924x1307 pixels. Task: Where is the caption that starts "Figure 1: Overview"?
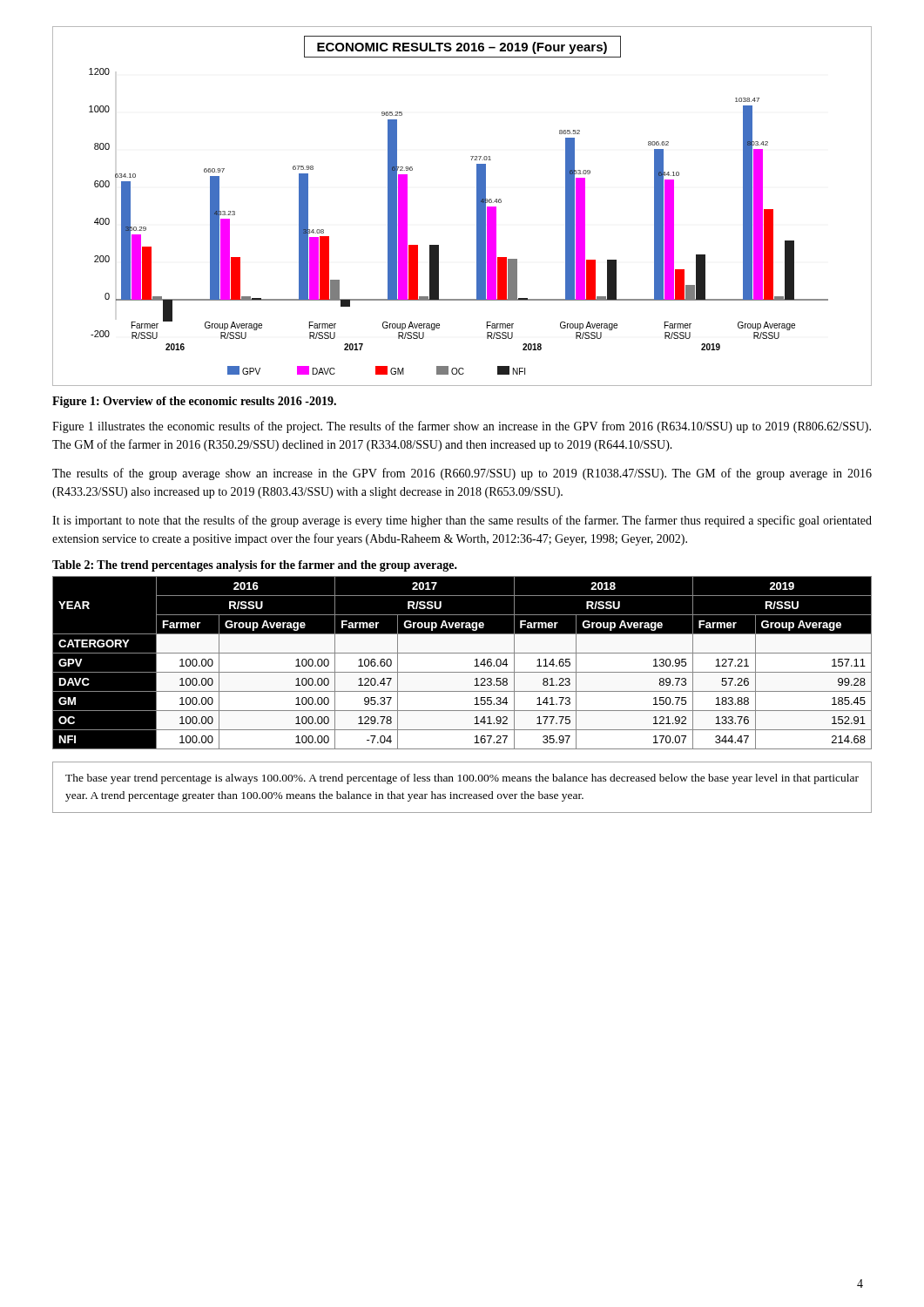(x=194, y=401)
